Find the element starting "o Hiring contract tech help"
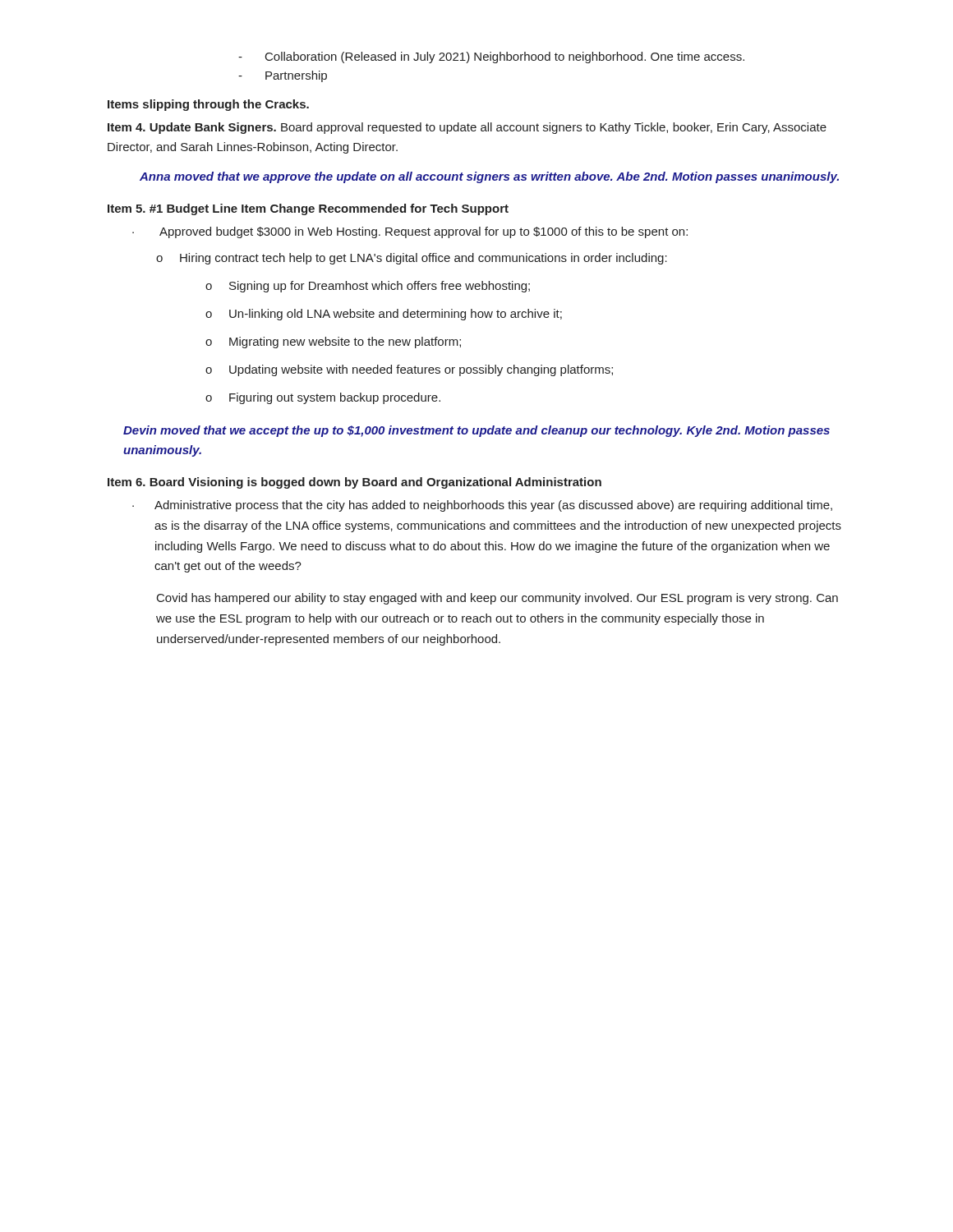This screenshot has height=1232, width=953. [x=412, y=258]
